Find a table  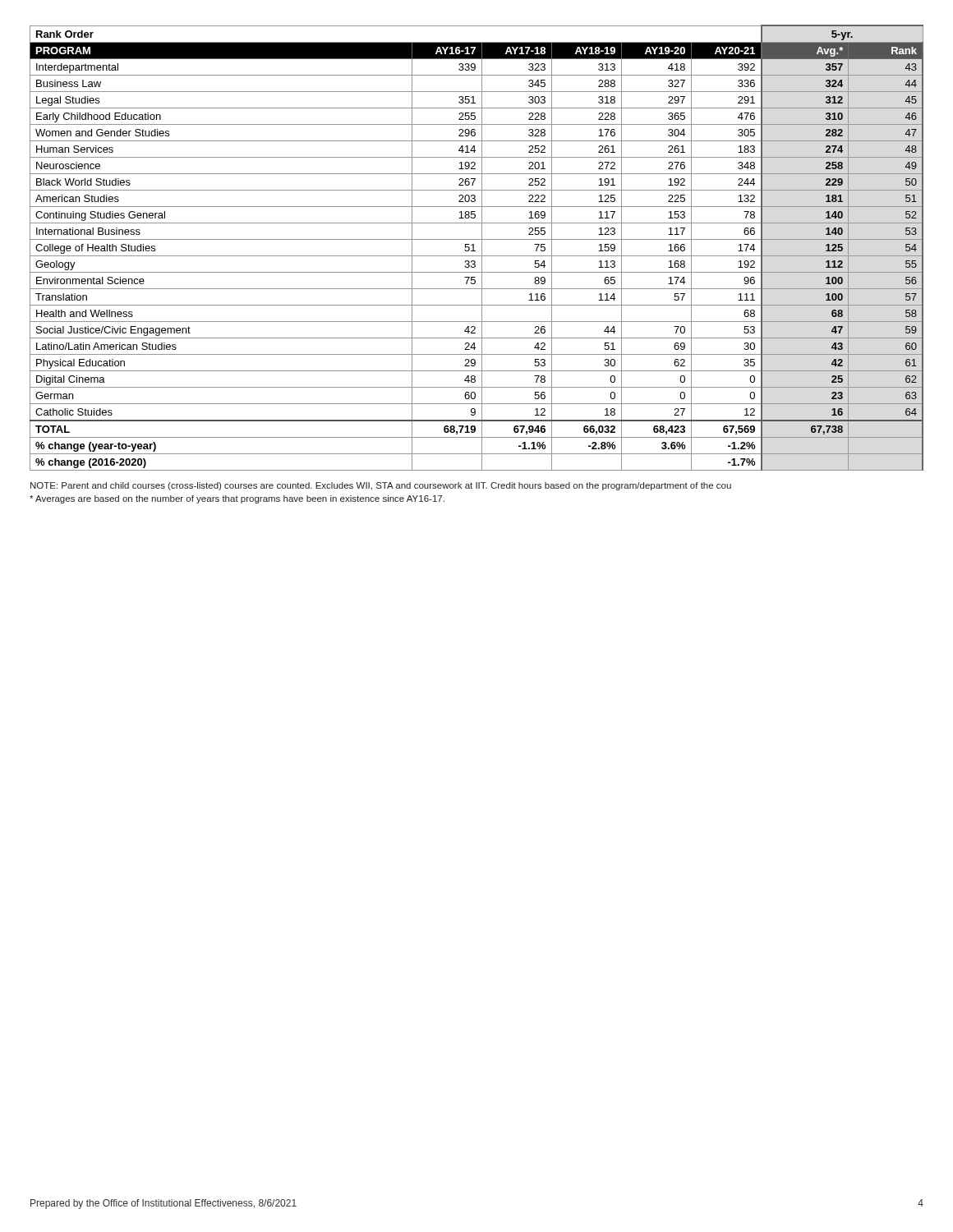pos(476,248)
